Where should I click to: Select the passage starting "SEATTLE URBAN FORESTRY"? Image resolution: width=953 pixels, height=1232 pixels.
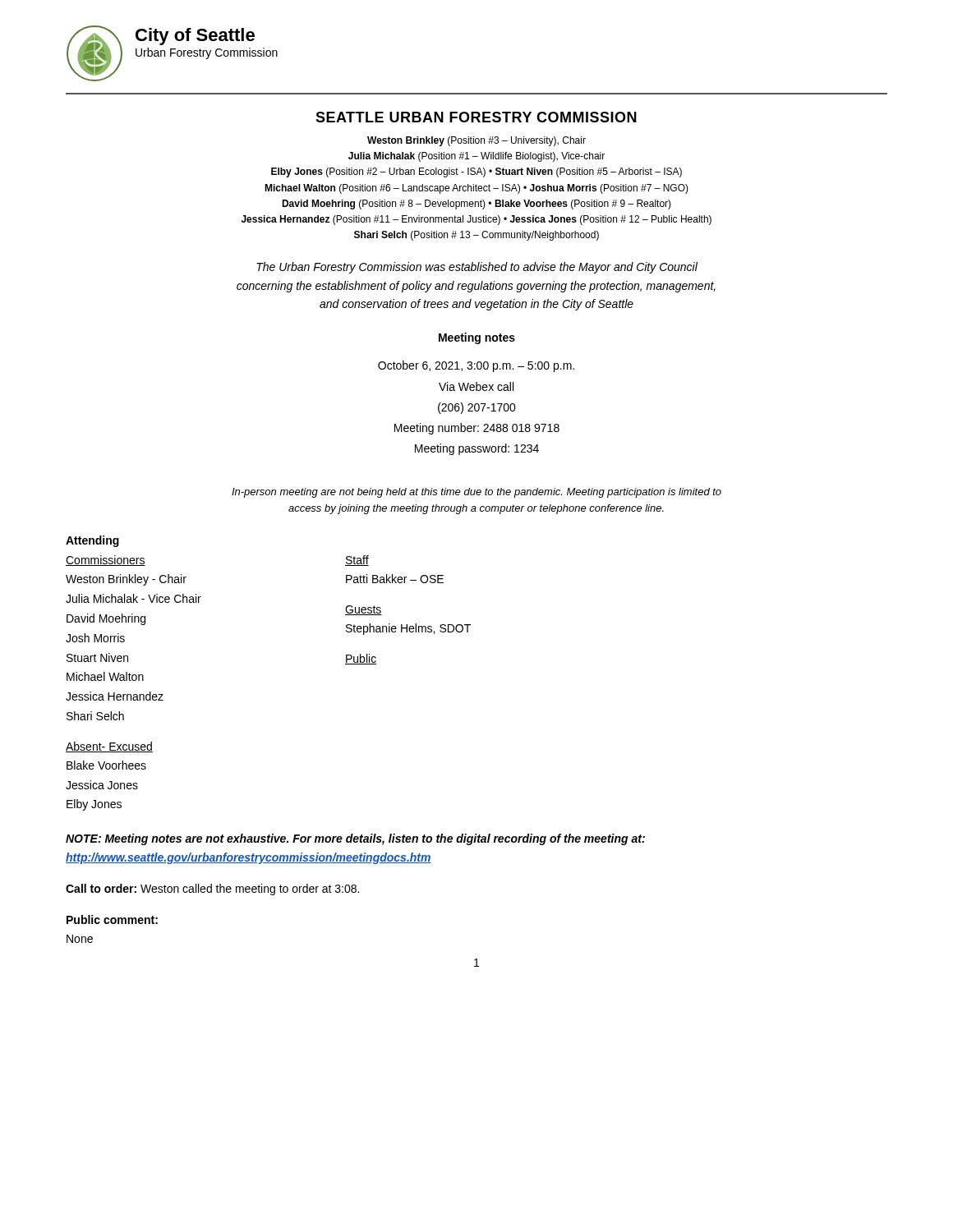point(476,117)
